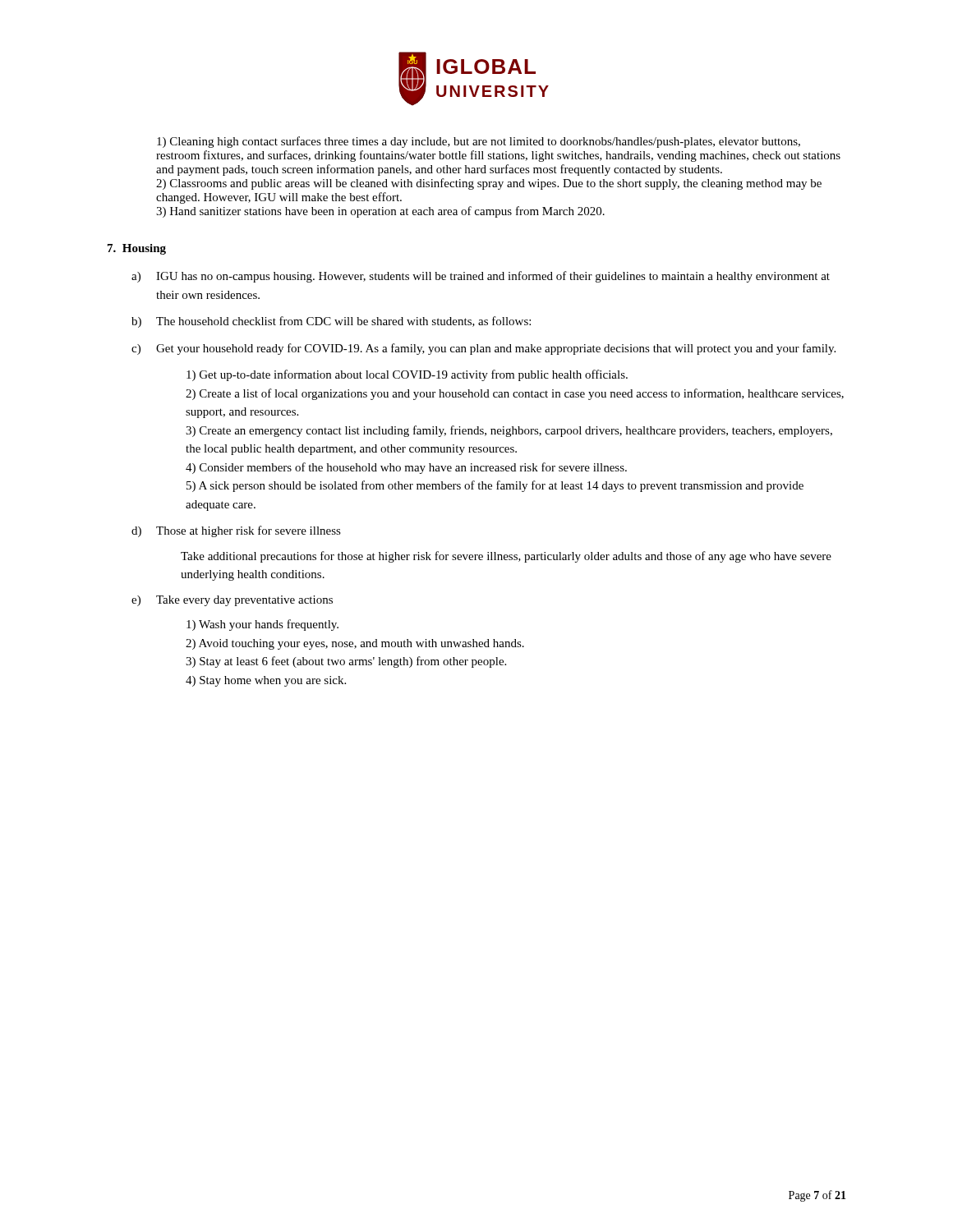Where is the passage that starts "c) Get your household ready for COVID-19. As"?
The height and width of the screenshot is (1232, 953).
[489, 426]
